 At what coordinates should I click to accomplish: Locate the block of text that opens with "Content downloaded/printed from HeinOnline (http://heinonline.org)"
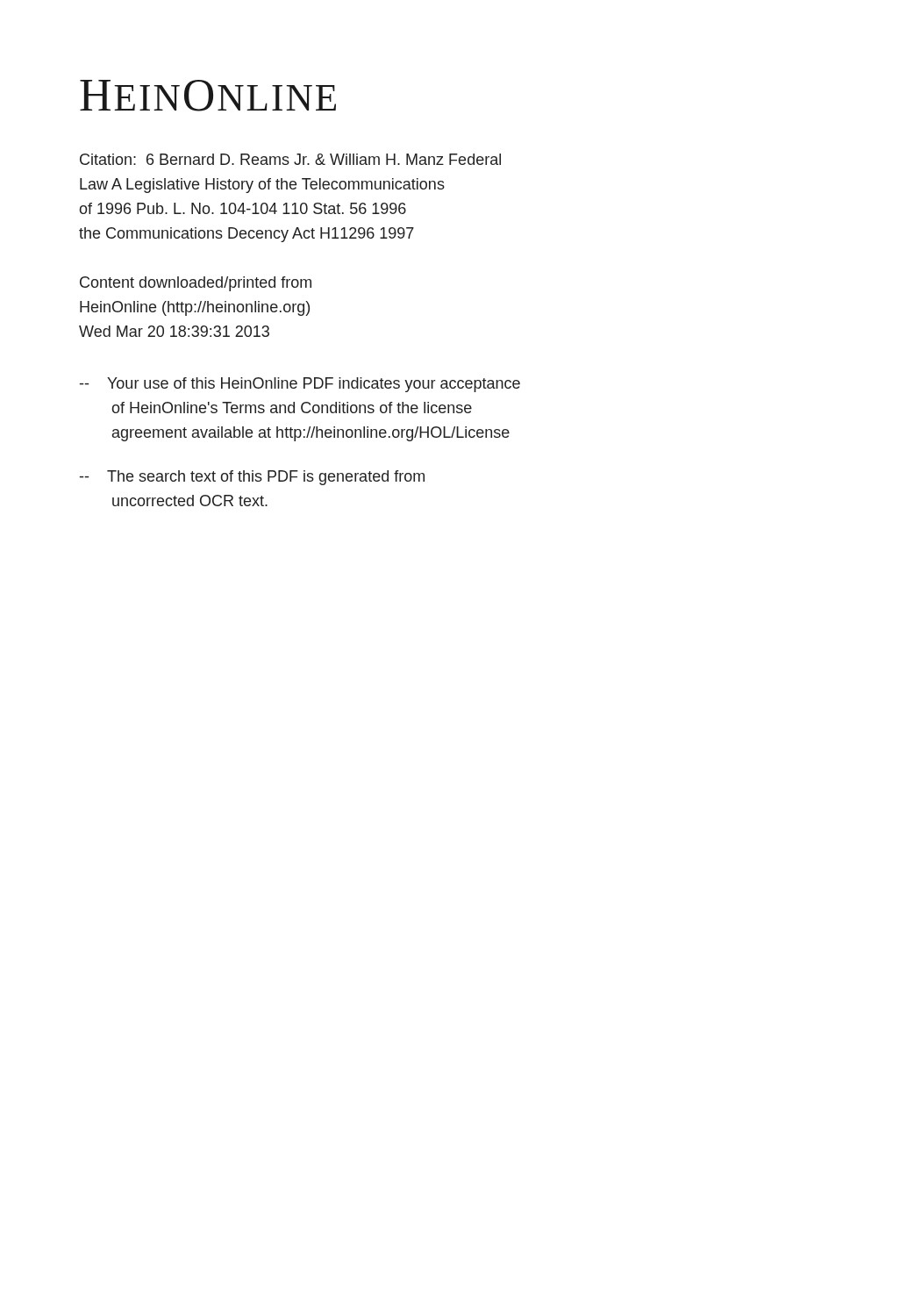(x=196, y=307)
